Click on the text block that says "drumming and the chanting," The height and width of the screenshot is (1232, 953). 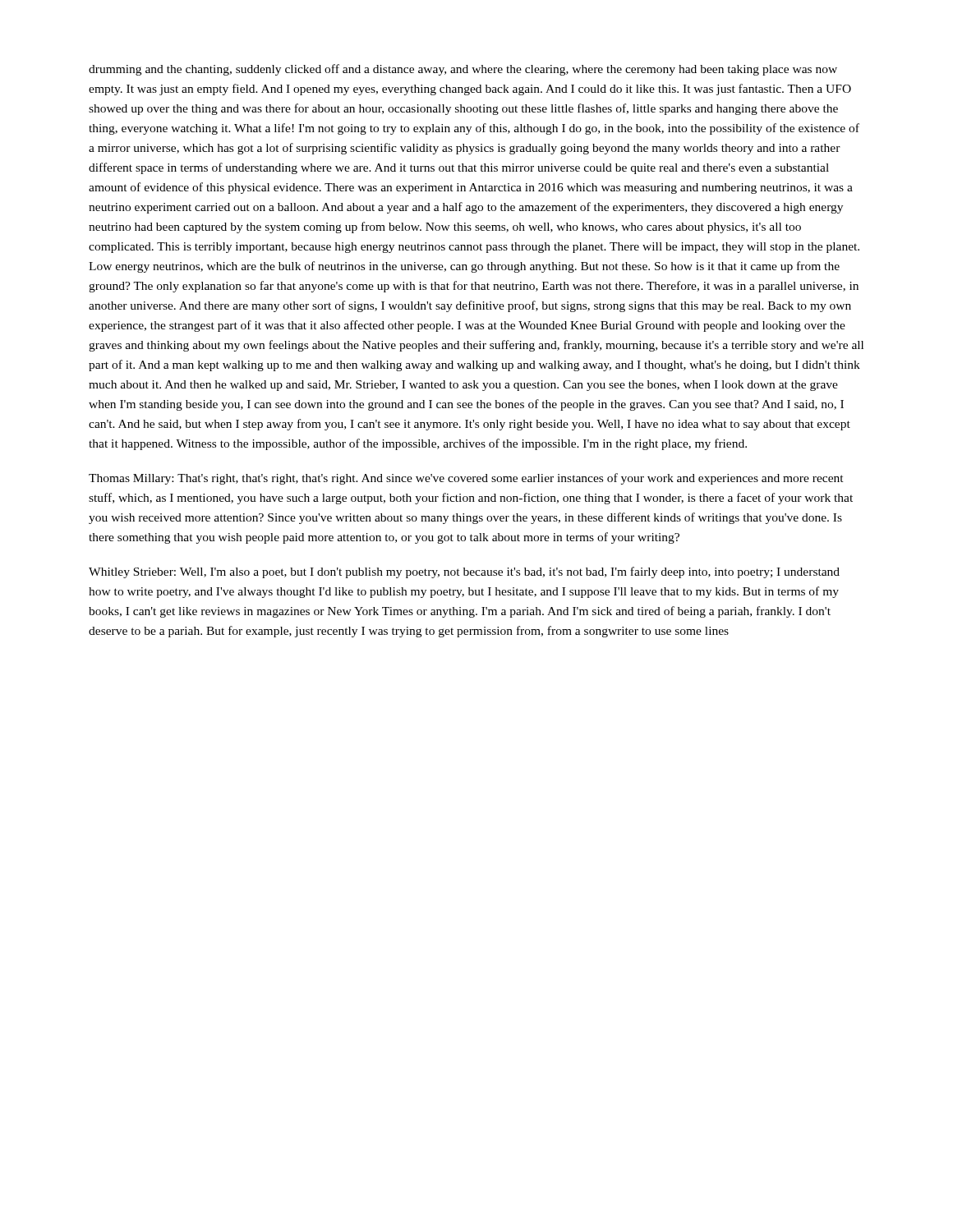pos(476,256)
